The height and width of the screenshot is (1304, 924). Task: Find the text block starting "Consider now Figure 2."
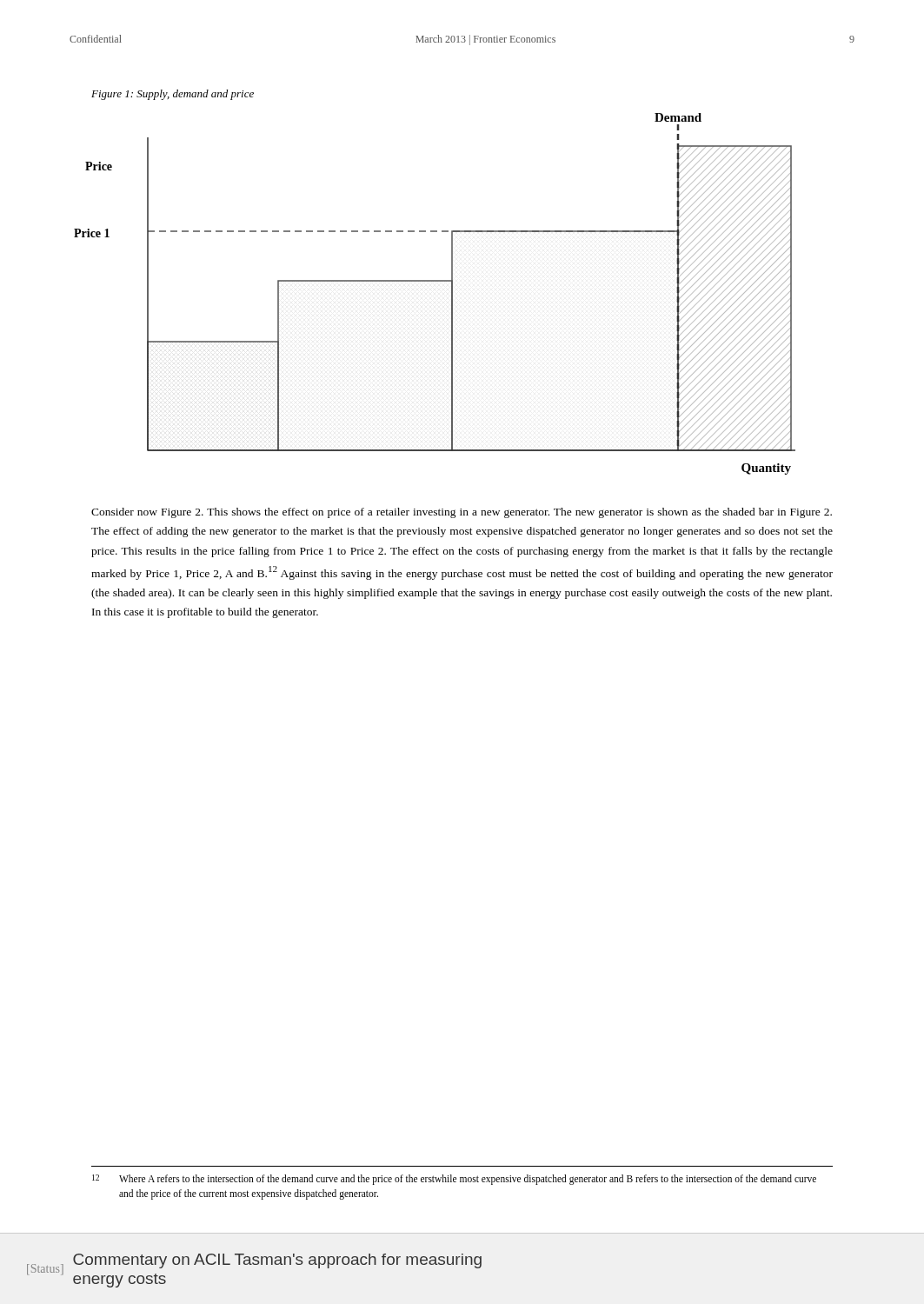462,562
